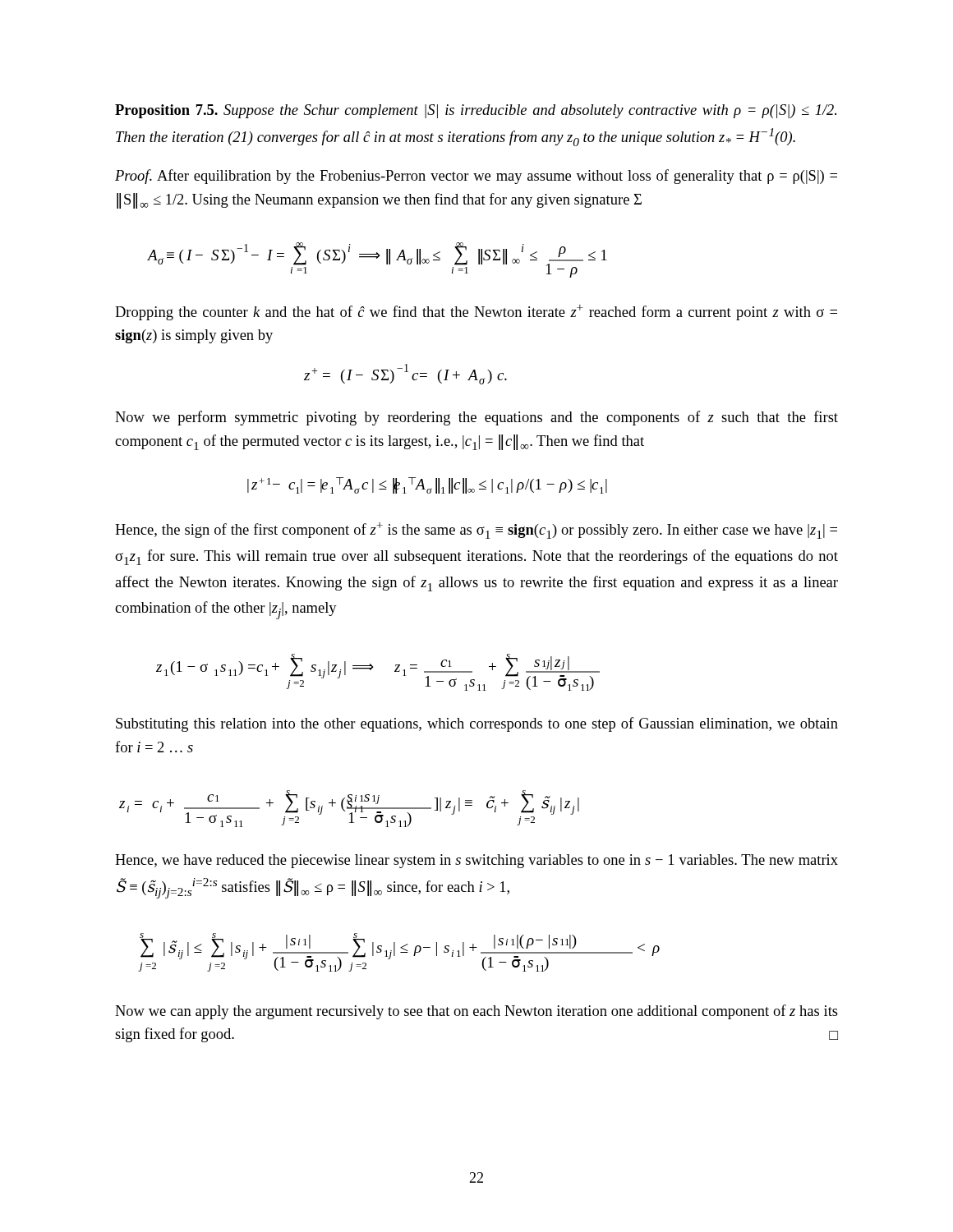The width and height of the screenshot is (953, 1232).
Task: Locate the formula that says "A σ ≡"
Action: pyautogui.click(x=476, y=254)
